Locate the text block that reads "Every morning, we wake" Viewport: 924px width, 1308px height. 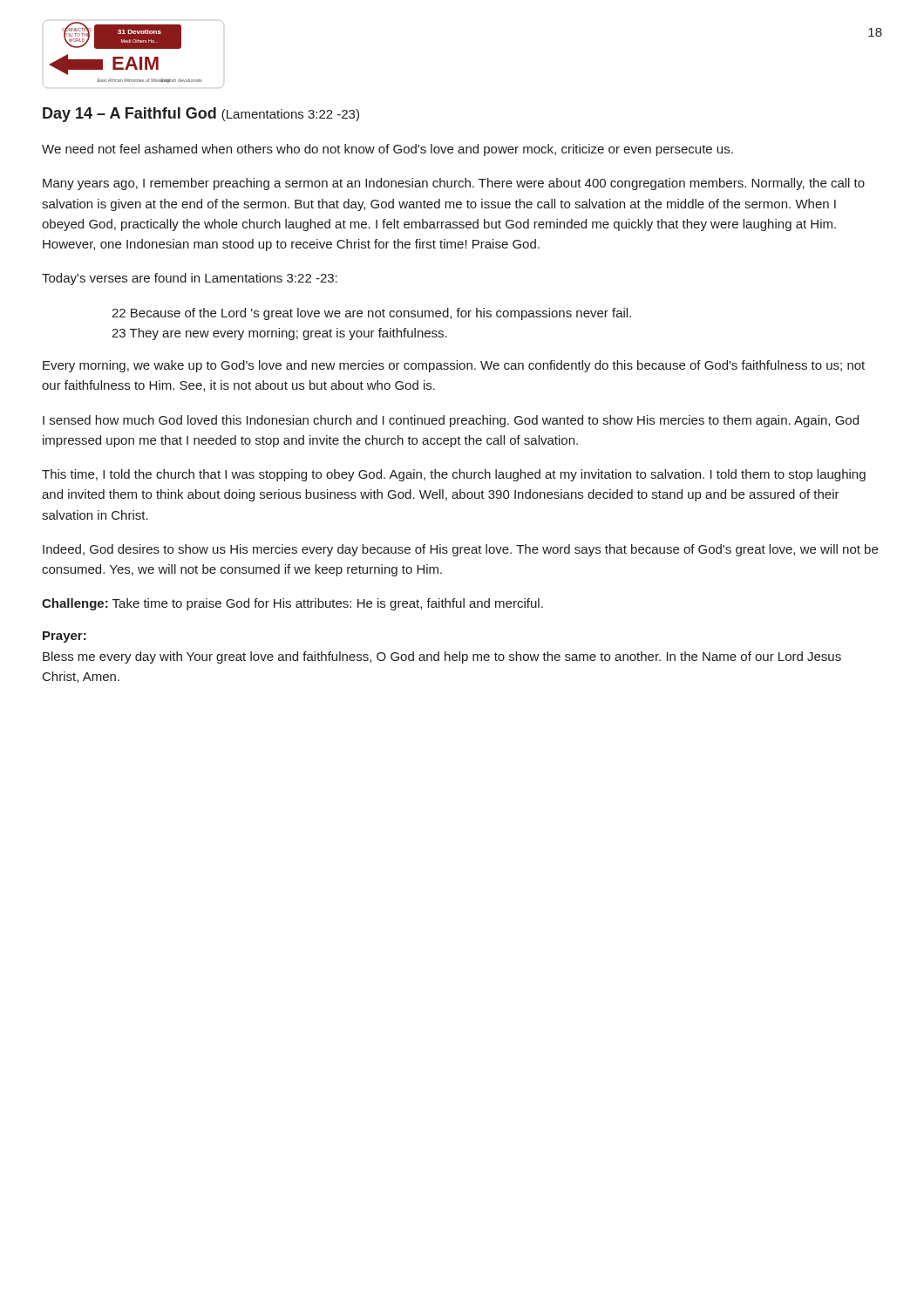click(x=453, y=375)
